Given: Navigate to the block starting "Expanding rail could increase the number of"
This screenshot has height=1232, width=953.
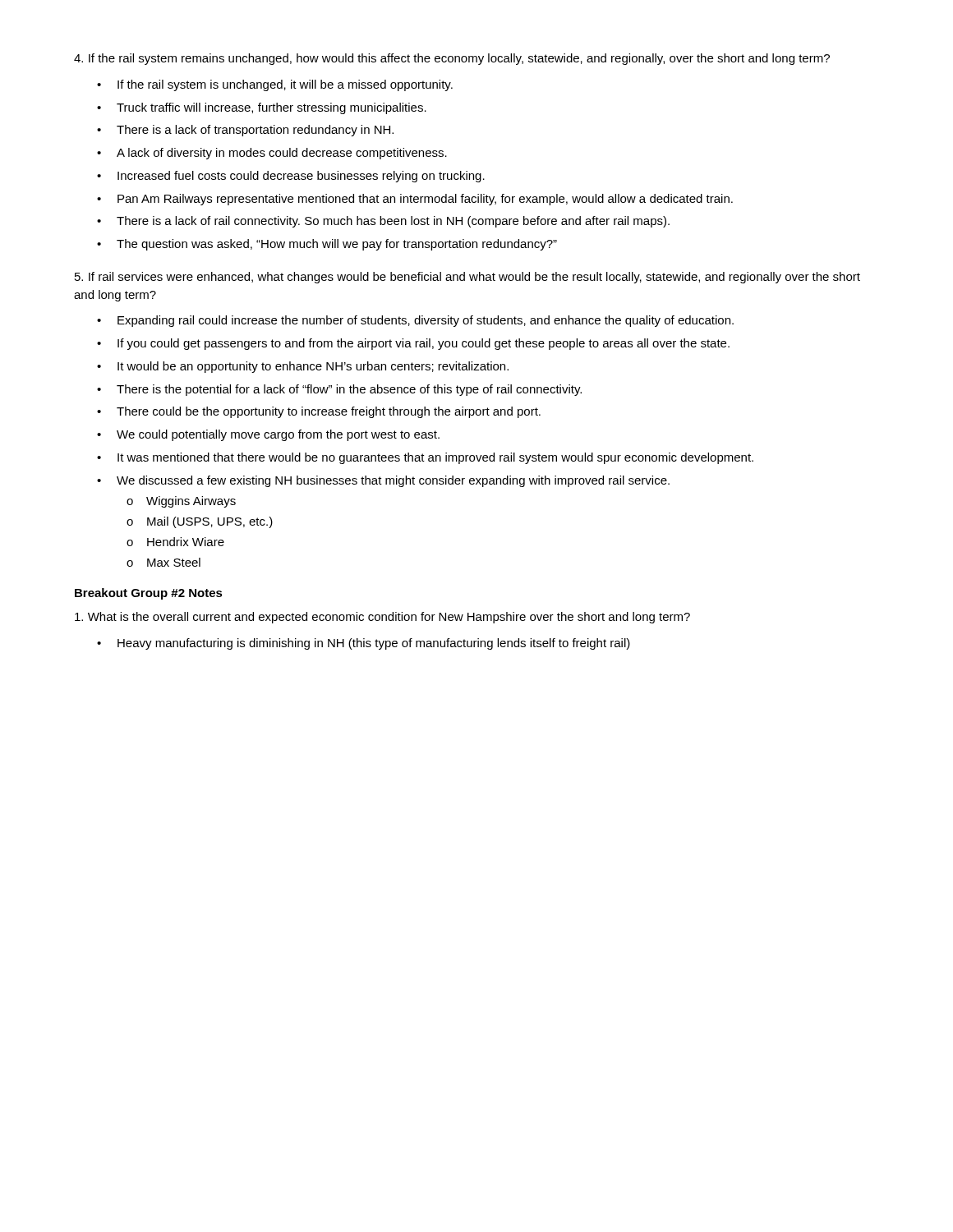Looking at the screenshot, I should [x=476, y=320].
